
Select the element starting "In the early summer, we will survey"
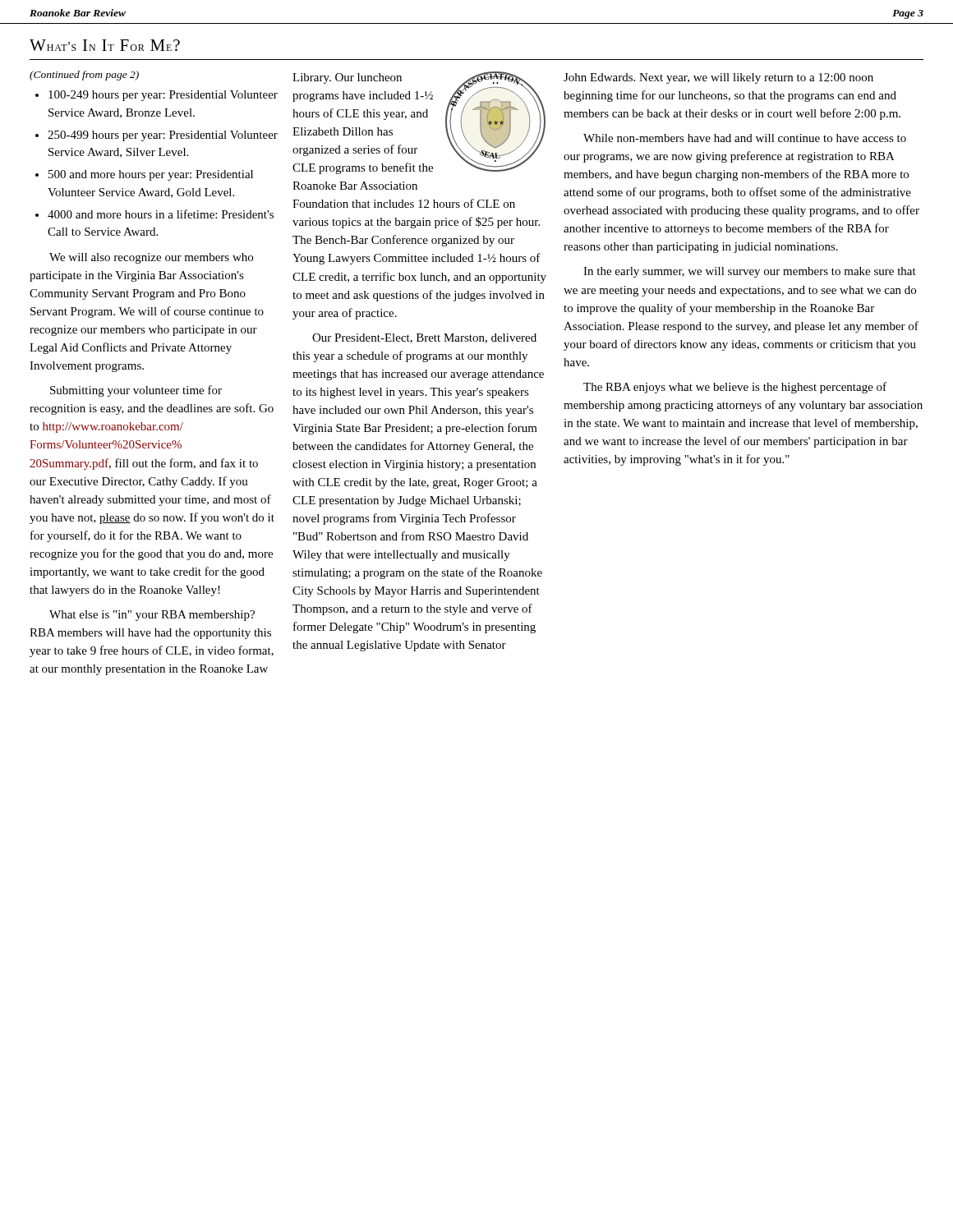tap(741, 317)
